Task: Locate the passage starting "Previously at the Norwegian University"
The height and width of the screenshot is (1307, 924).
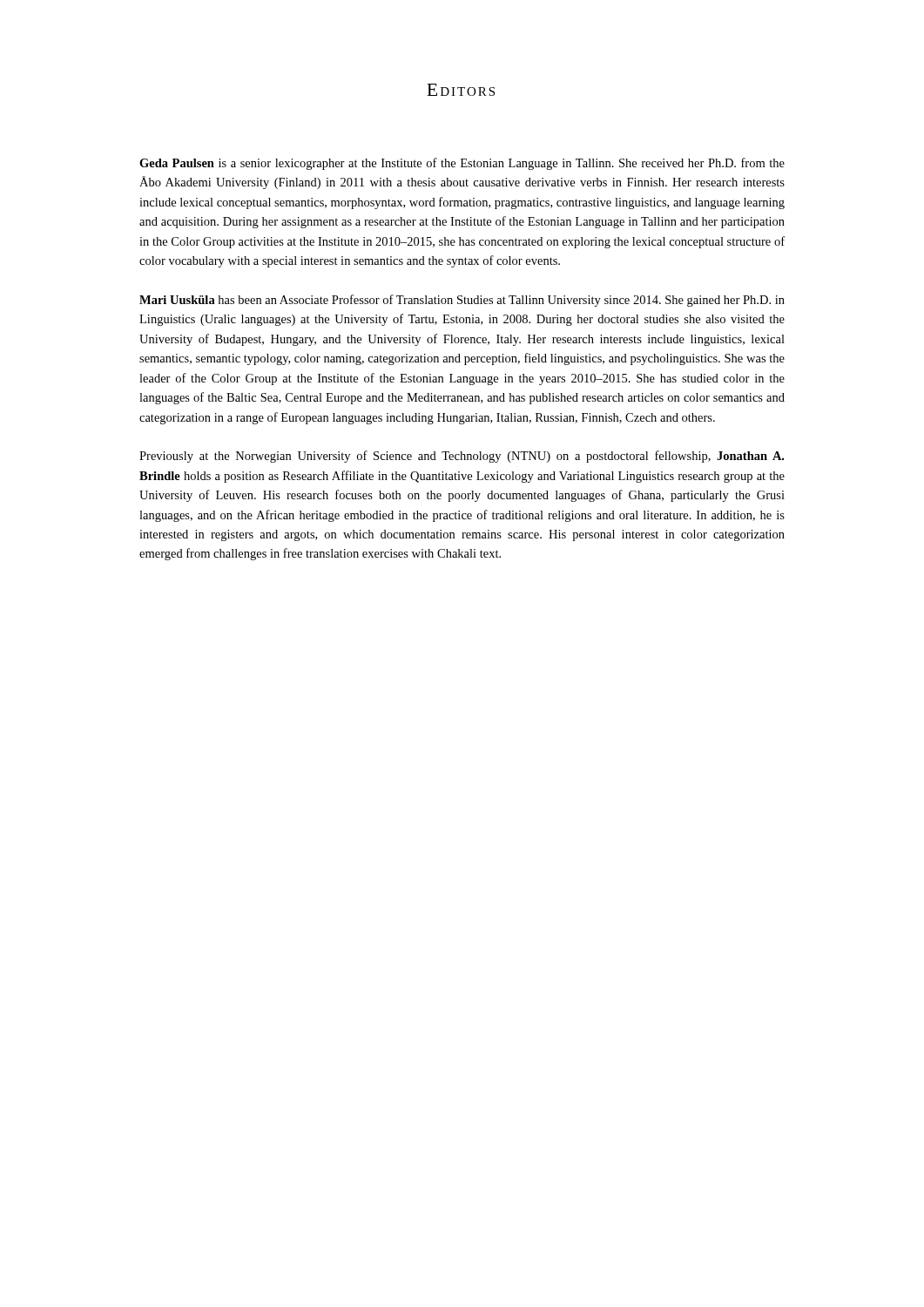Action: [x=462, y=505]
